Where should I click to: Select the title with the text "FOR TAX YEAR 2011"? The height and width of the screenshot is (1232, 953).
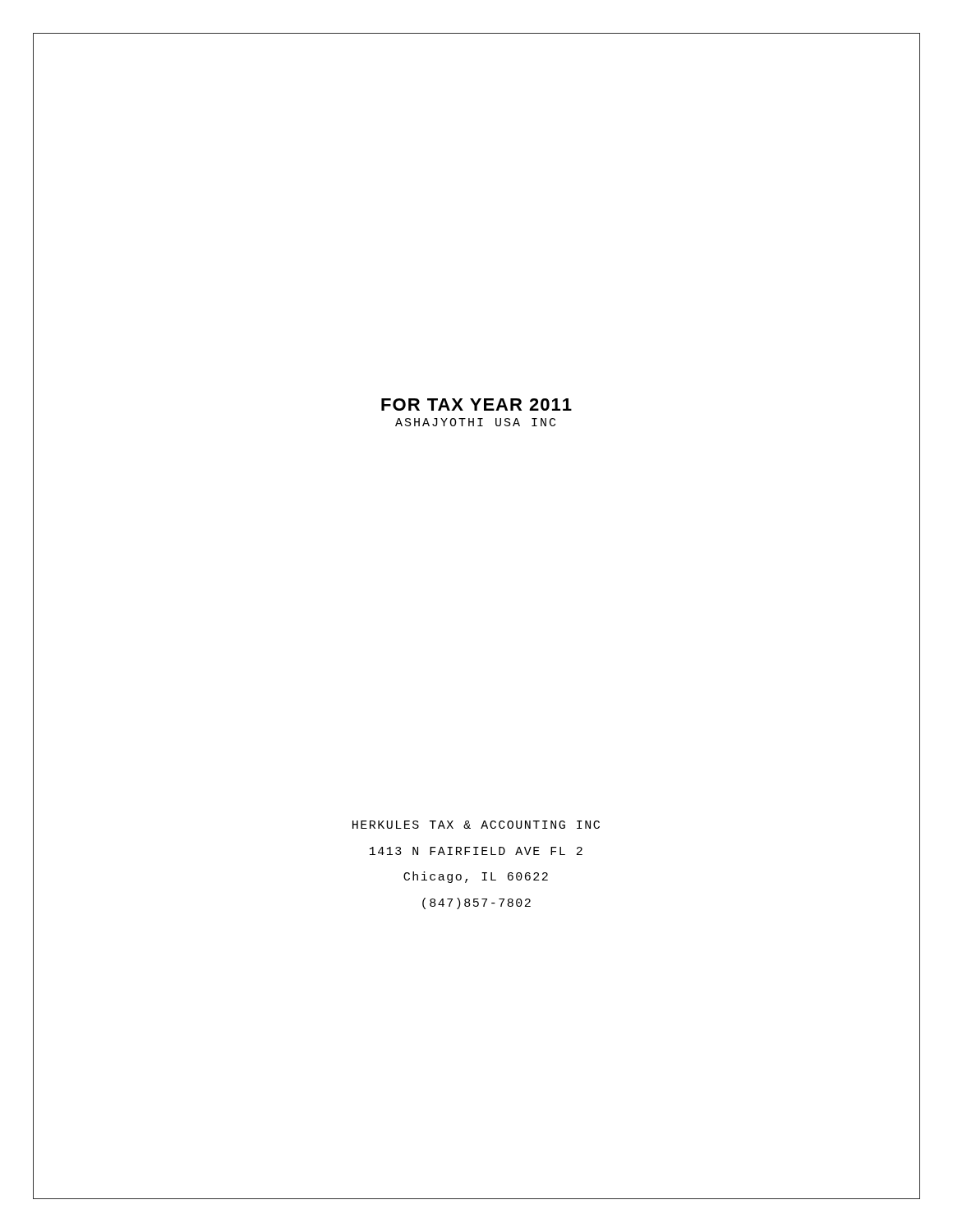click(476, 405)
